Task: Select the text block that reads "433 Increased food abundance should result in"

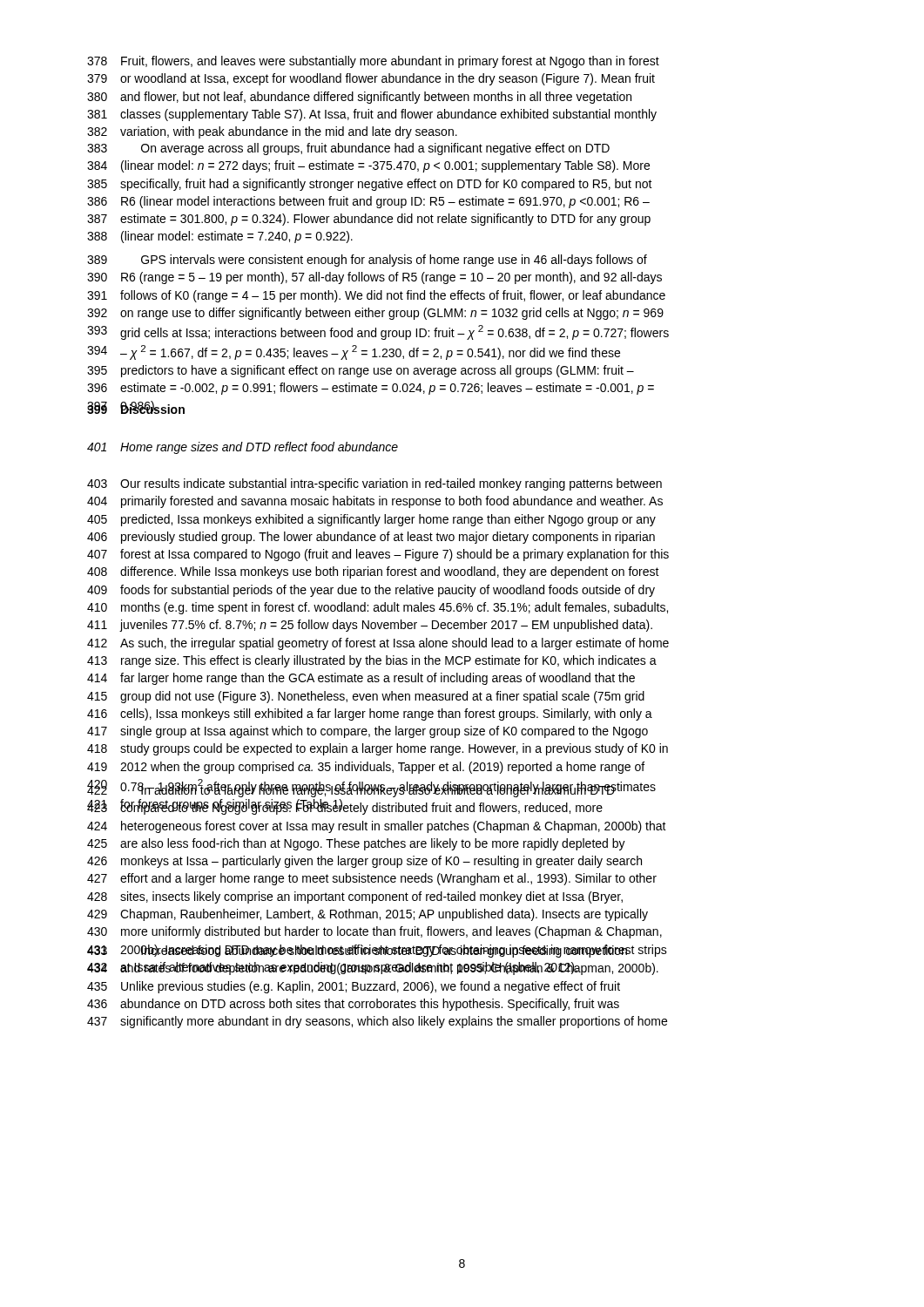Action: (462, 986)
